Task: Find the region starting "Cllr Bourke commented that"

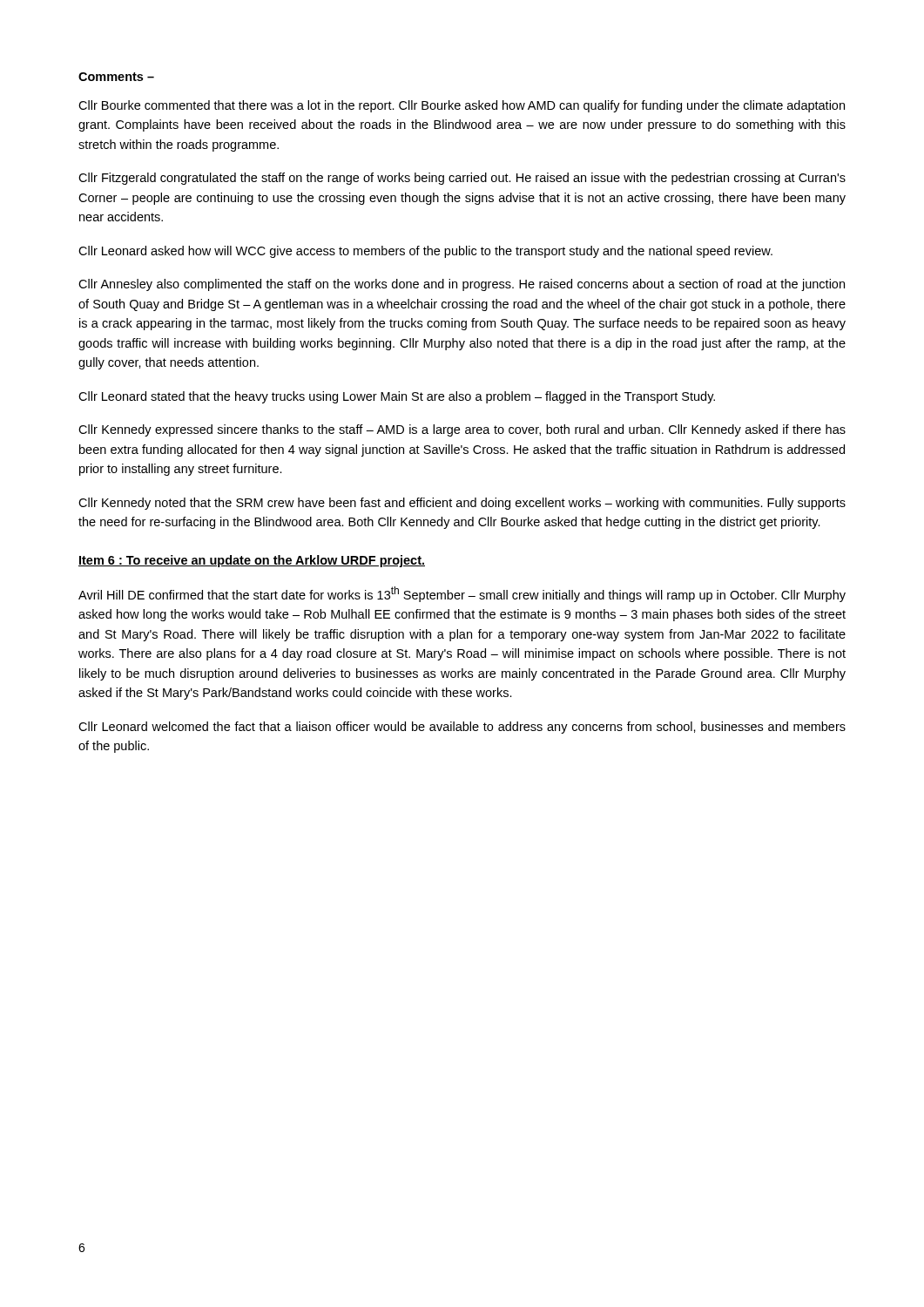Action: [462, 125]
